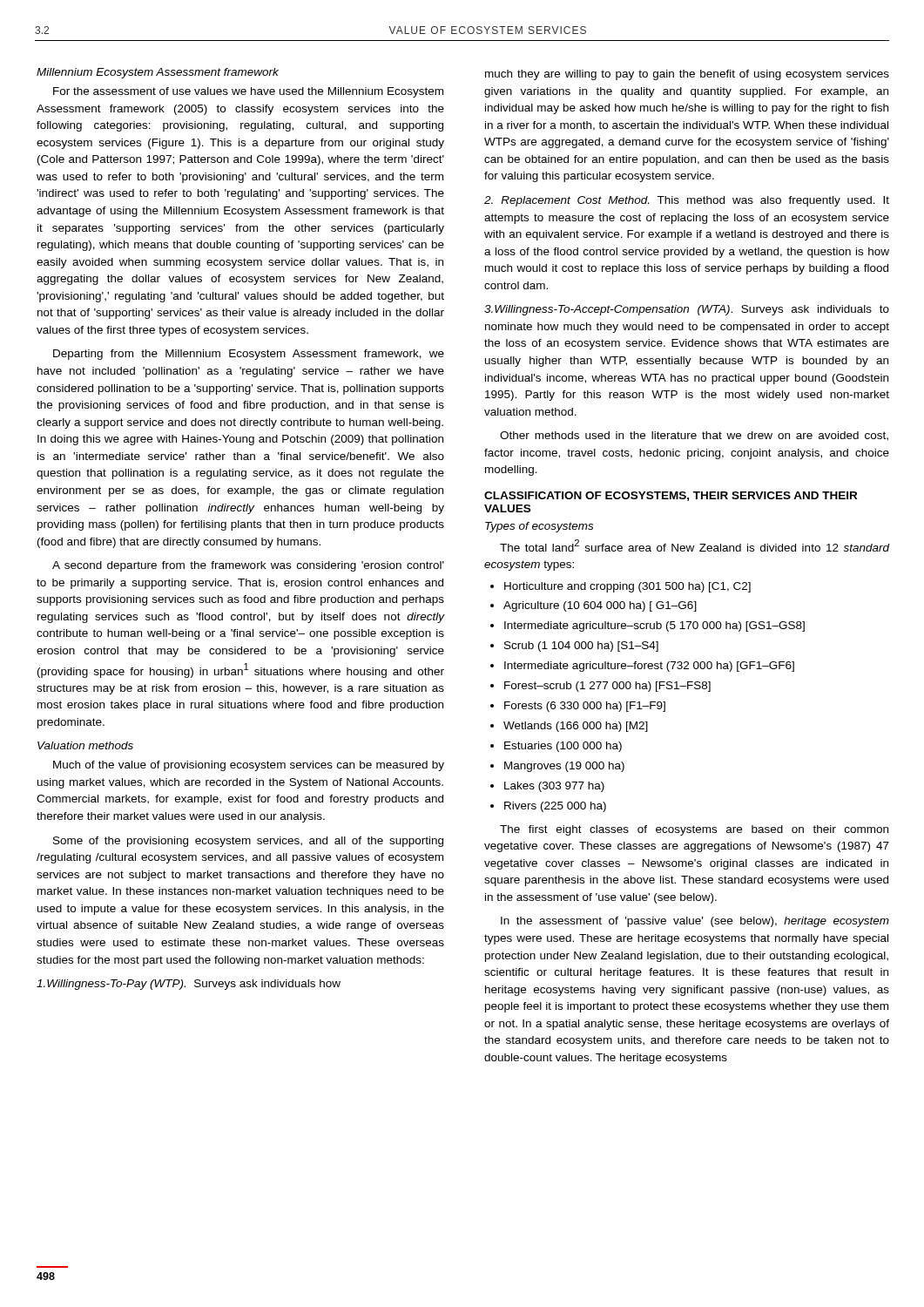Locate the text block that says "A second departure"
Viewport: 924px width, 1307px height.
(x=240, y=644)
